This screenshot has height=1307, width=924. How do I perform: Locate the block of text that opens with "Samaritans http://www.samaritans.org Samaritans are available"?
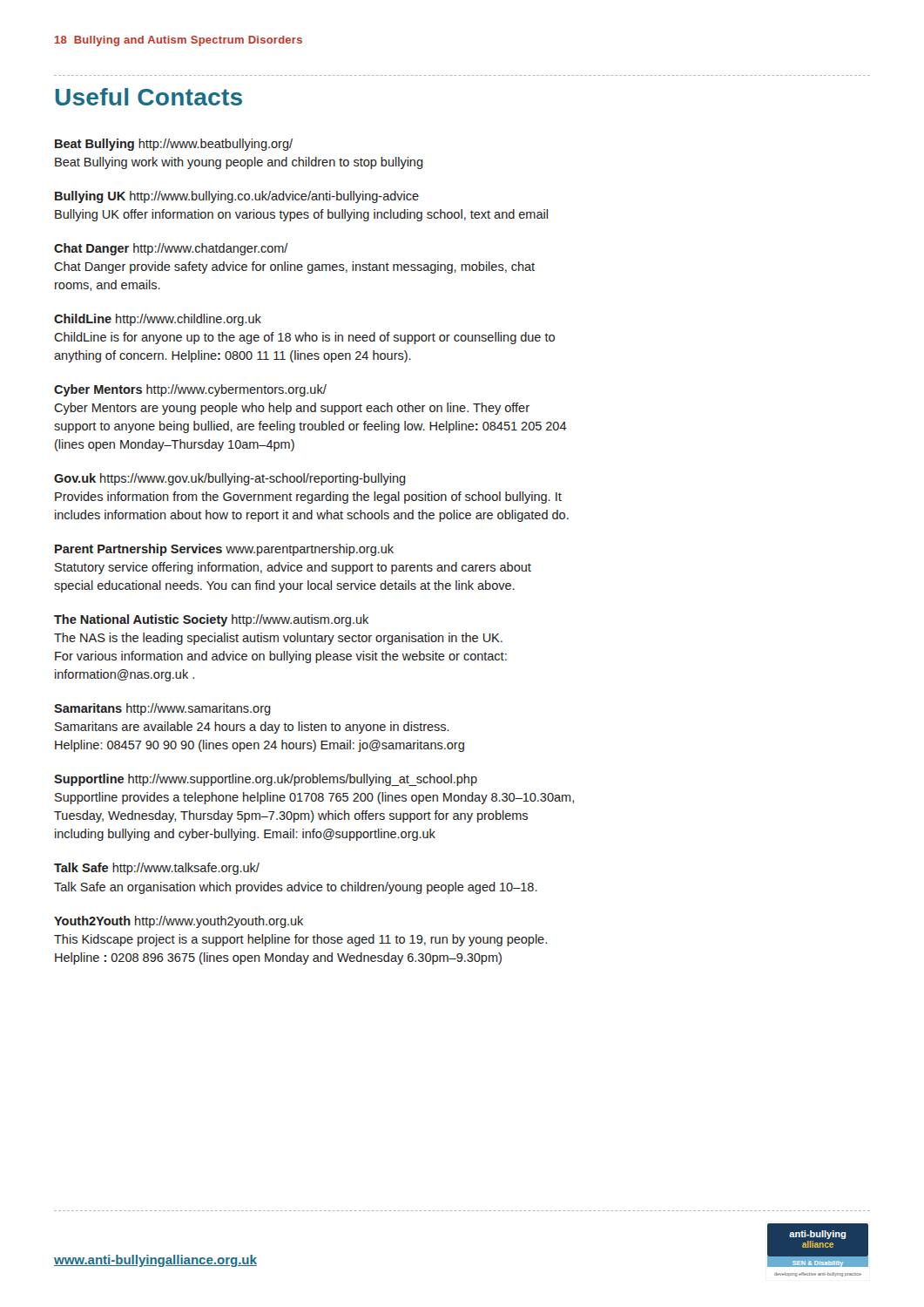pyautogui.click(x=162, y=709)
